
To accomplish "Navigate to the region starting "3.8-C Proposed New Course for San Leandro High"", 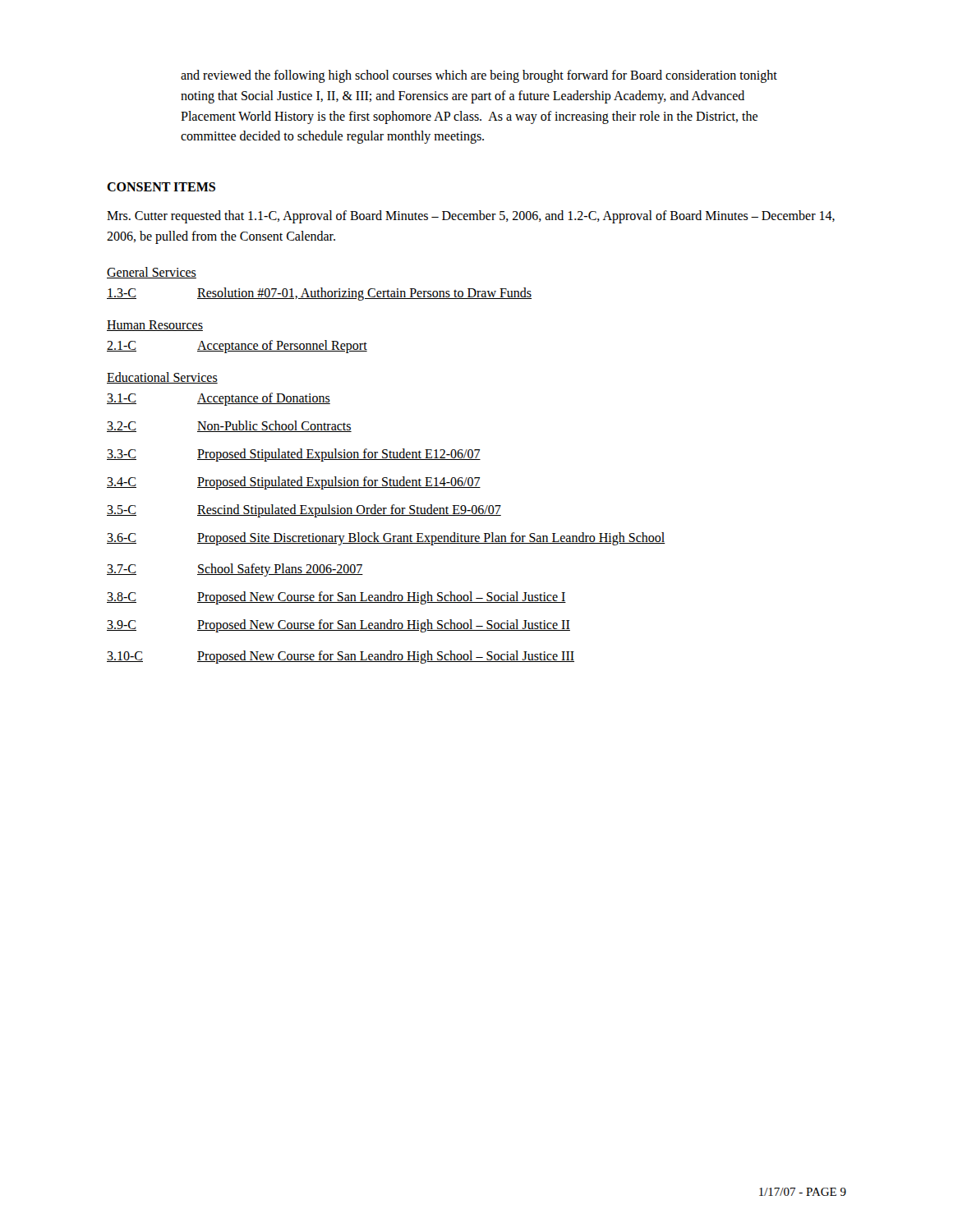I will click(x=476, y=597).
